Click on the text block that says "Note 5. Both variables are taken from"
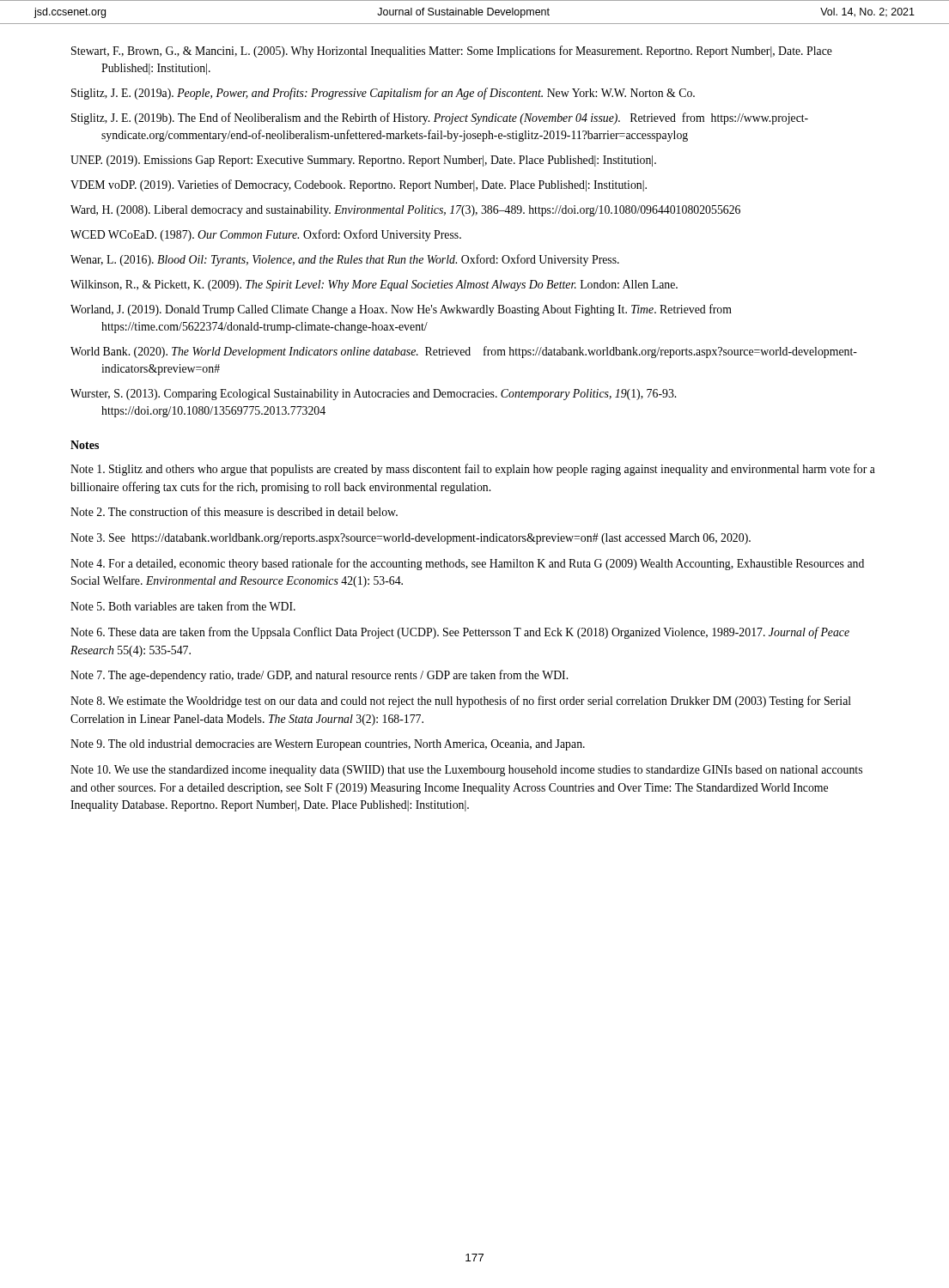Image resolution: width=949 pixels, height=1288 pixels. pyautogui.click(x=183, y=607)
